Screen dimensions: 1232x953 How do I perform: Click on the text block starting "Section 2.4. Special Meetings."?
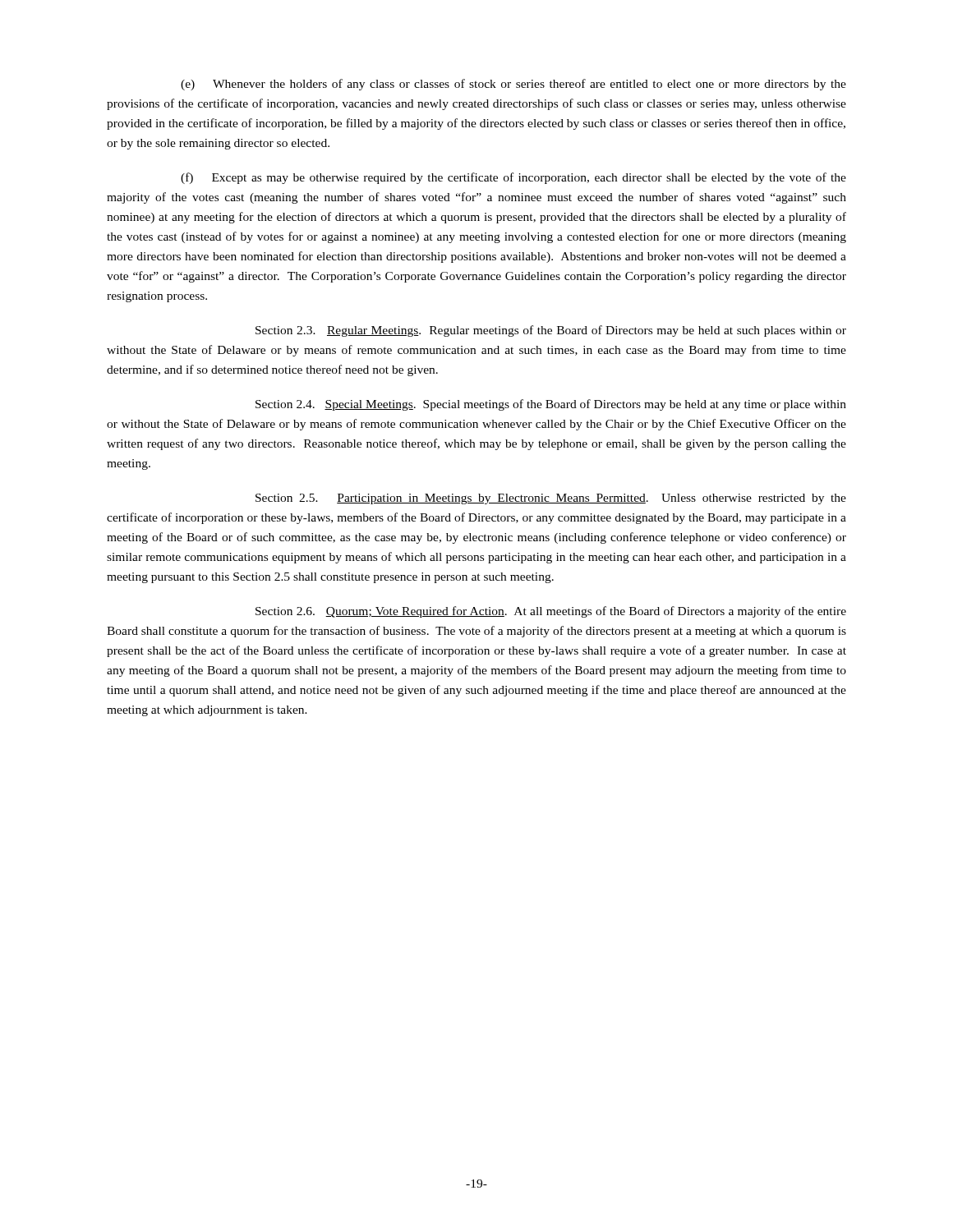[x=476, y=433]
